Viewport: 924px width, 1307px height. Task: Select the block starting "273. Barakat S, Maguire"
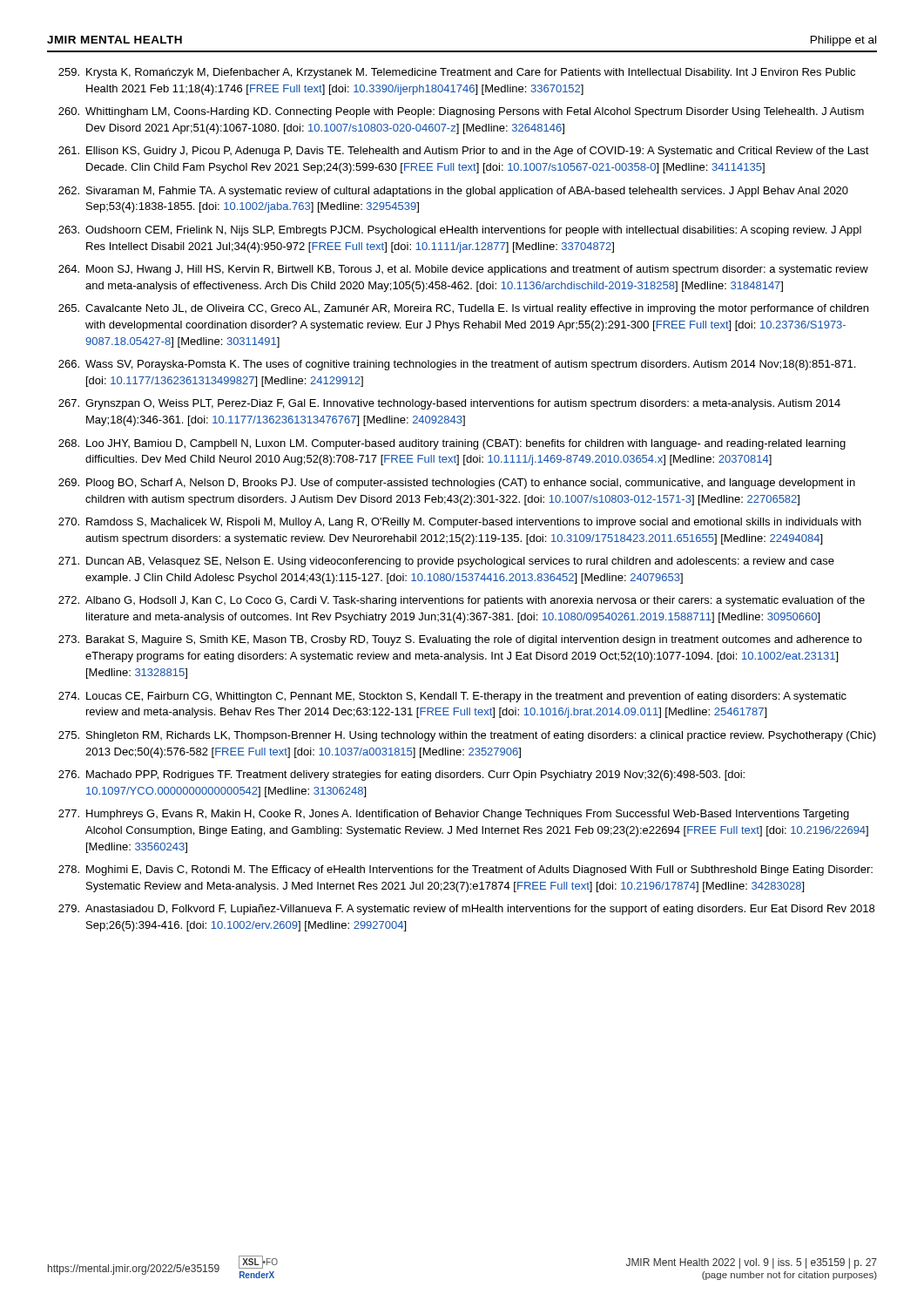coord(462,657)
